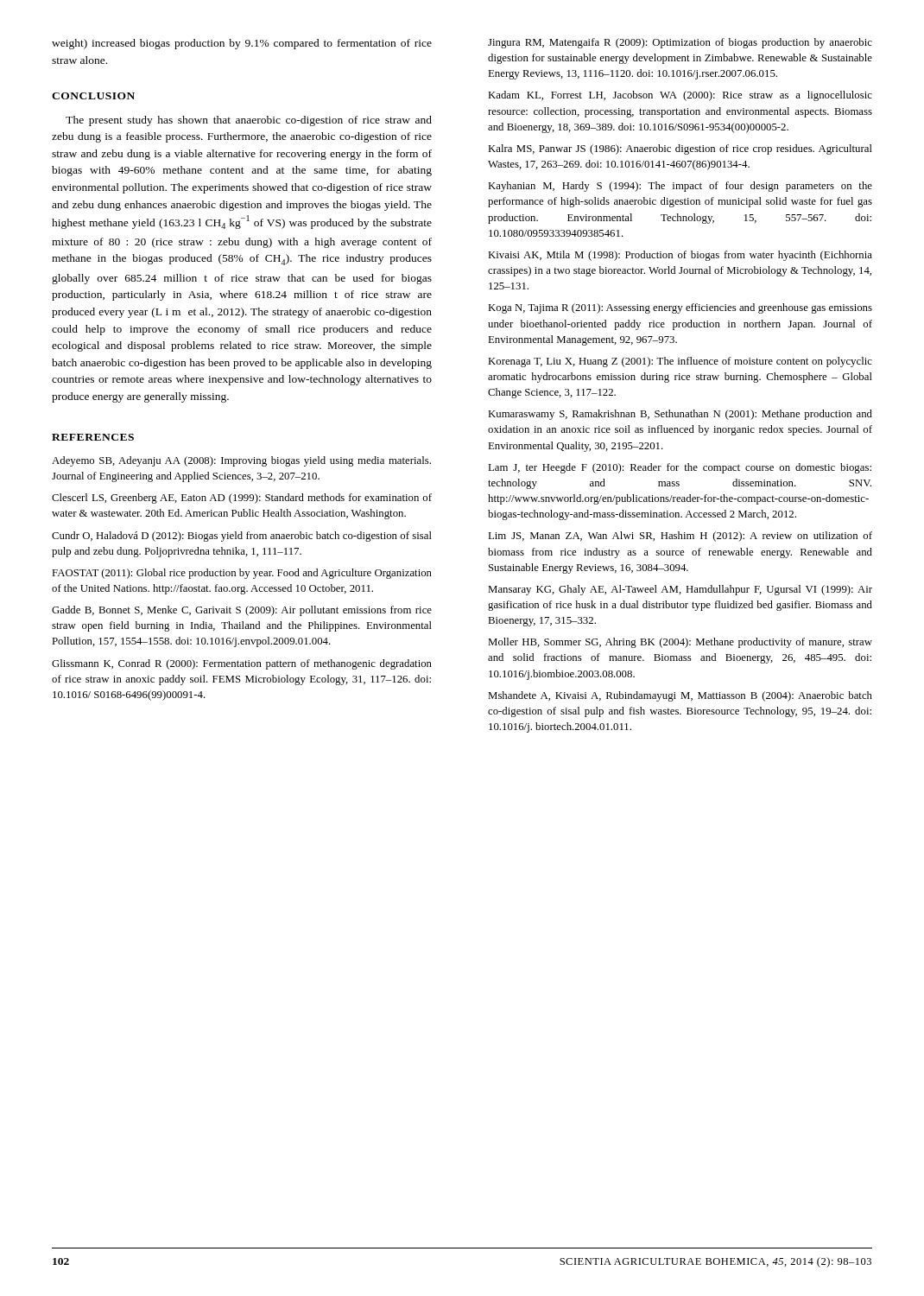The image size is (924, 1296).
Task: Locate the block of text that opens with "Kayhanian M, Hardy S"
Action: tap(680, 210)
